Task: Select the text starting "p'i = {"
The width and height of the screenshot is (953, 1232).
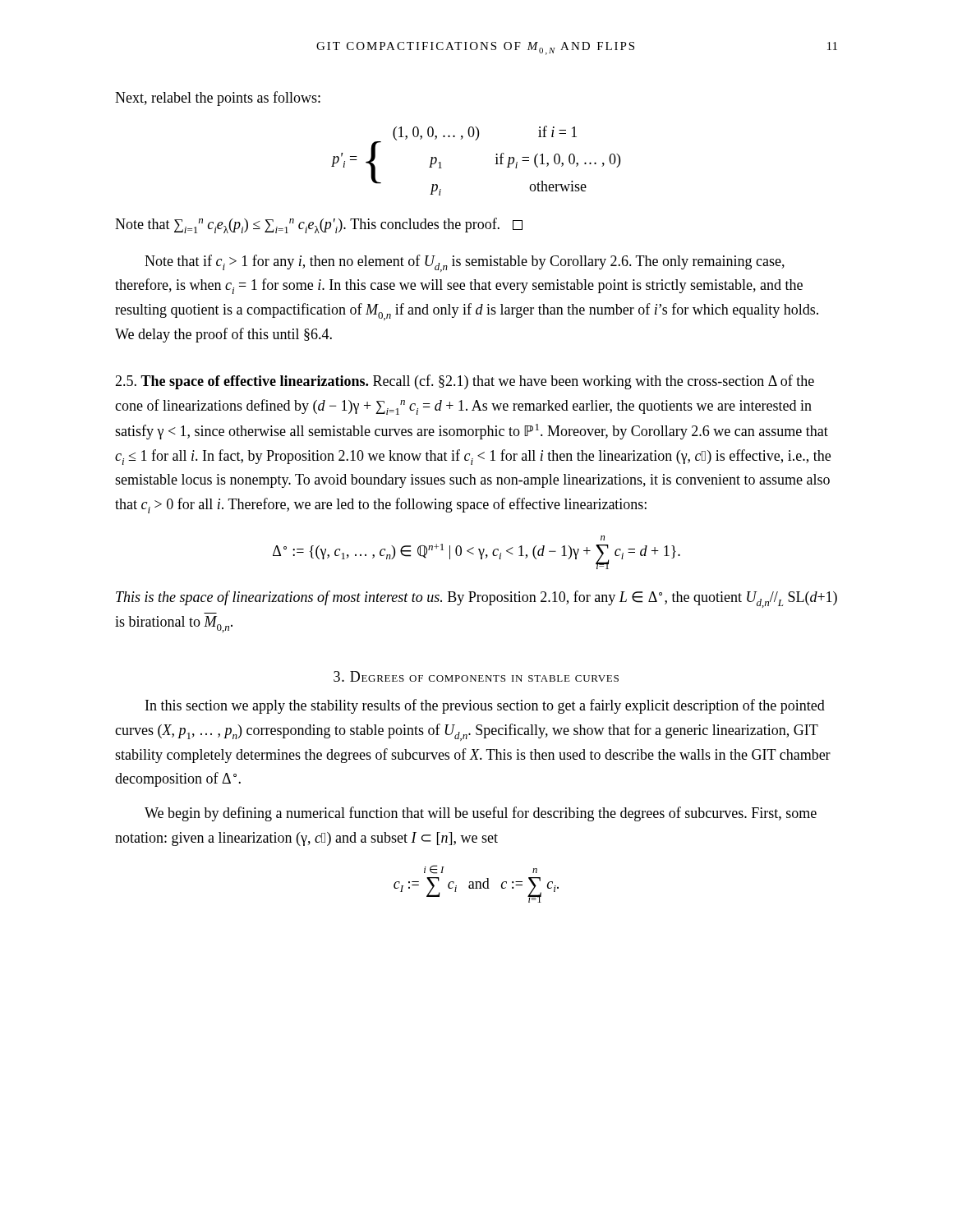Action: pyautogui.click(x=476, y=160)
